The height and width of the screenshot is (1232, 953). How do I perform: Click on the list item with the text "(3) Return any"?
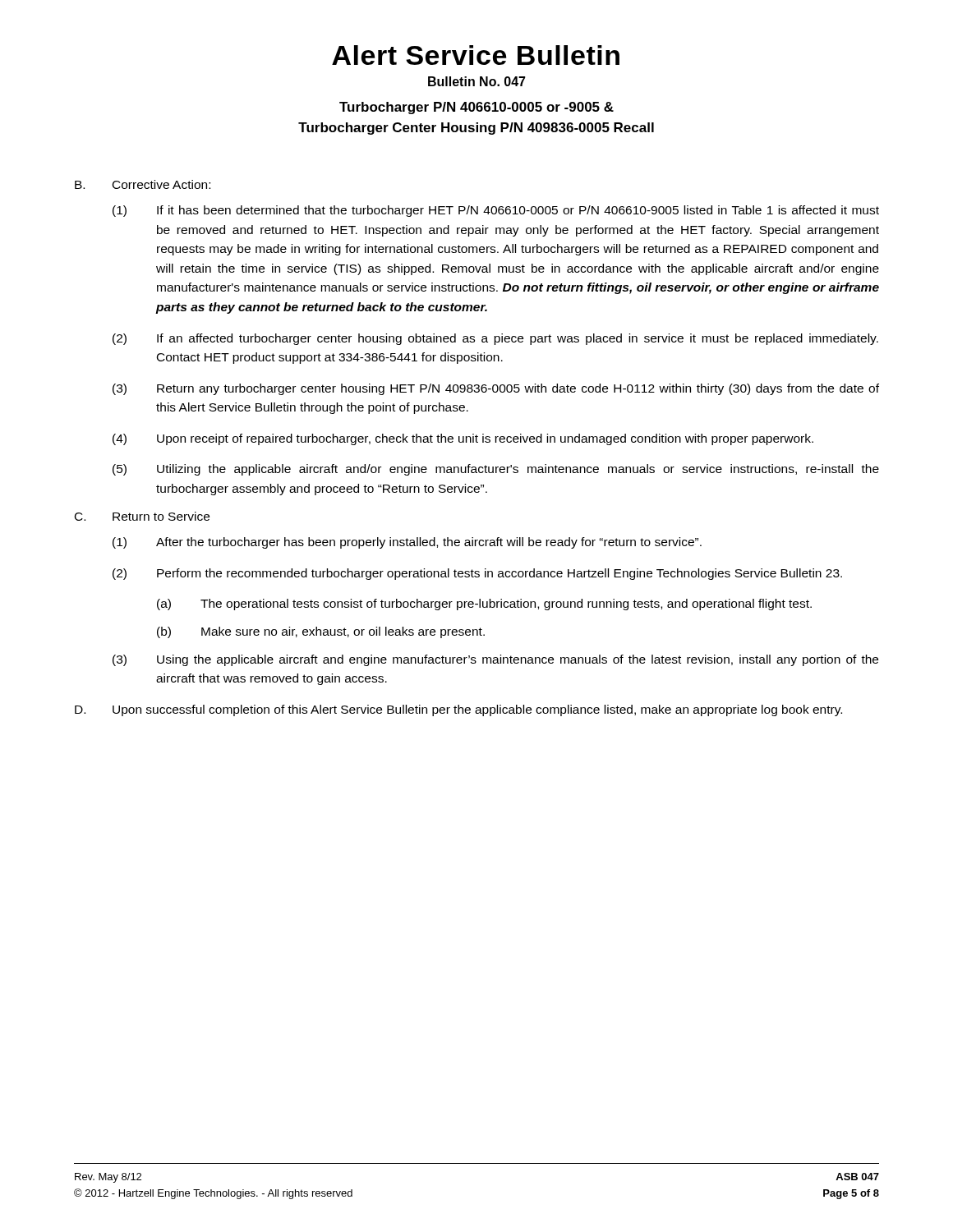click(476, 398)
